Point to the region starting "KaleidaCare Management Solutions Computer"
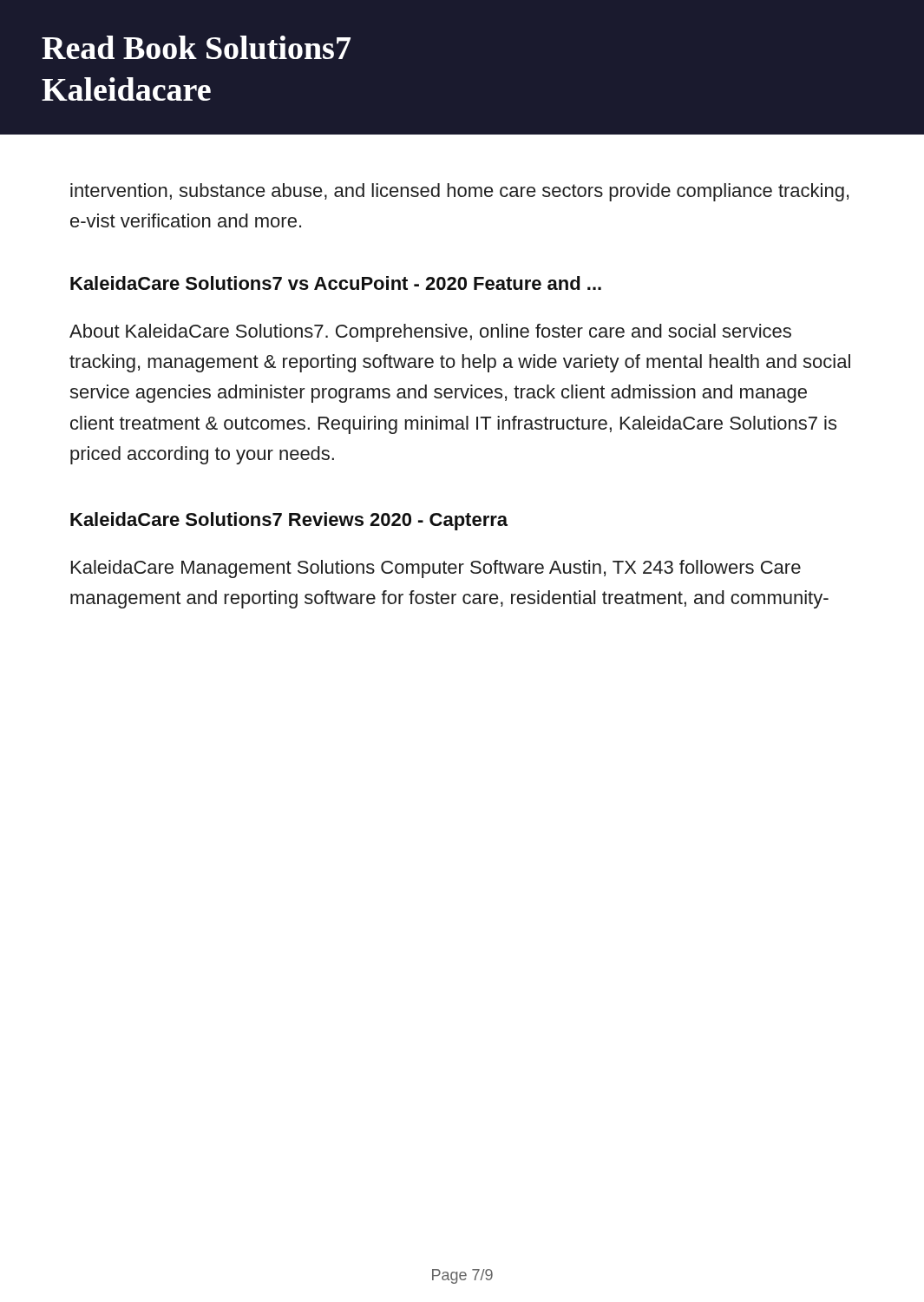The image size is (924, 1302). [462, 582]
